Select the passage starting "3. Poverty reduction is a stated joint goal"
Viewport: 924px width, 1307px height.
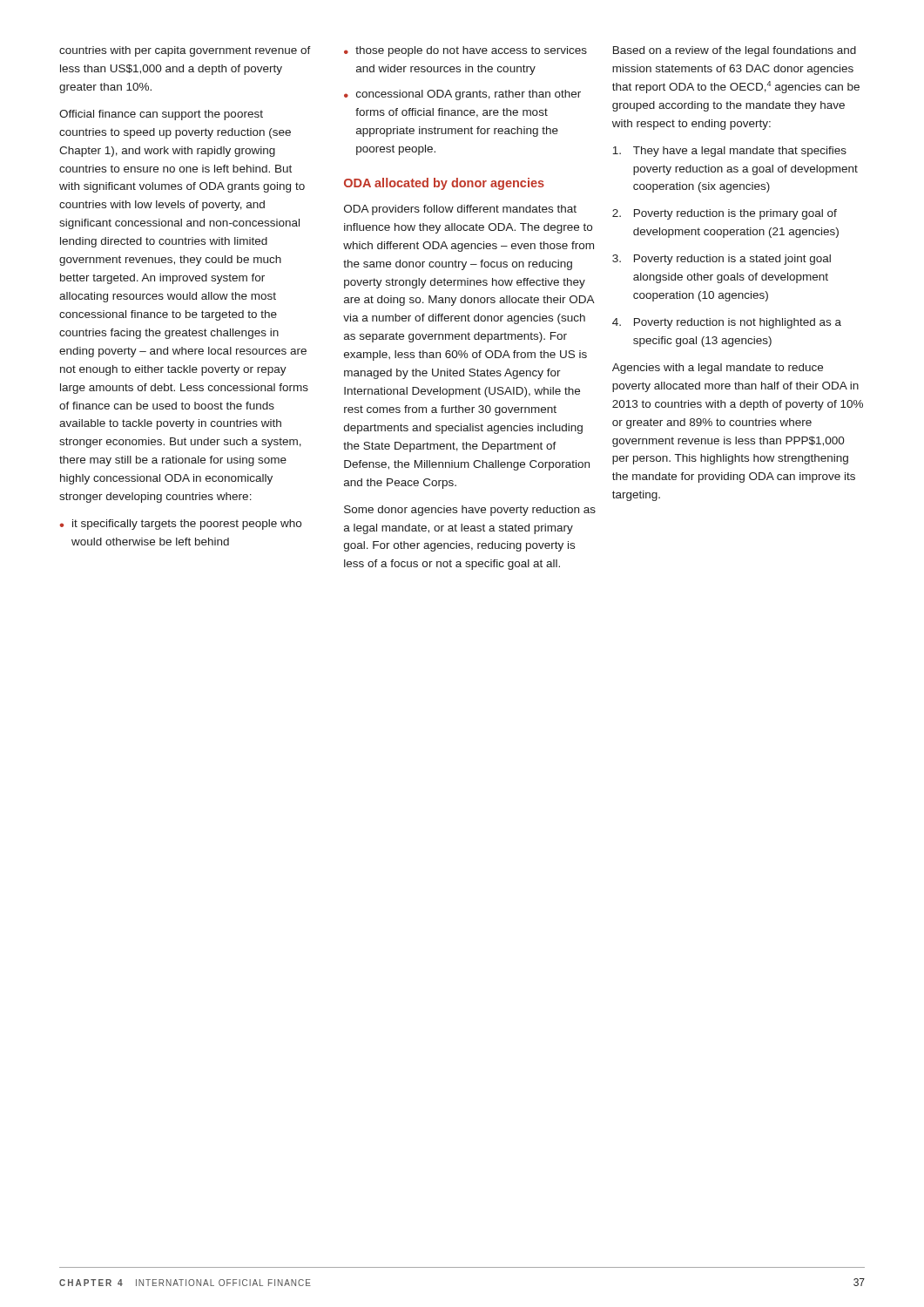point(738,278)
